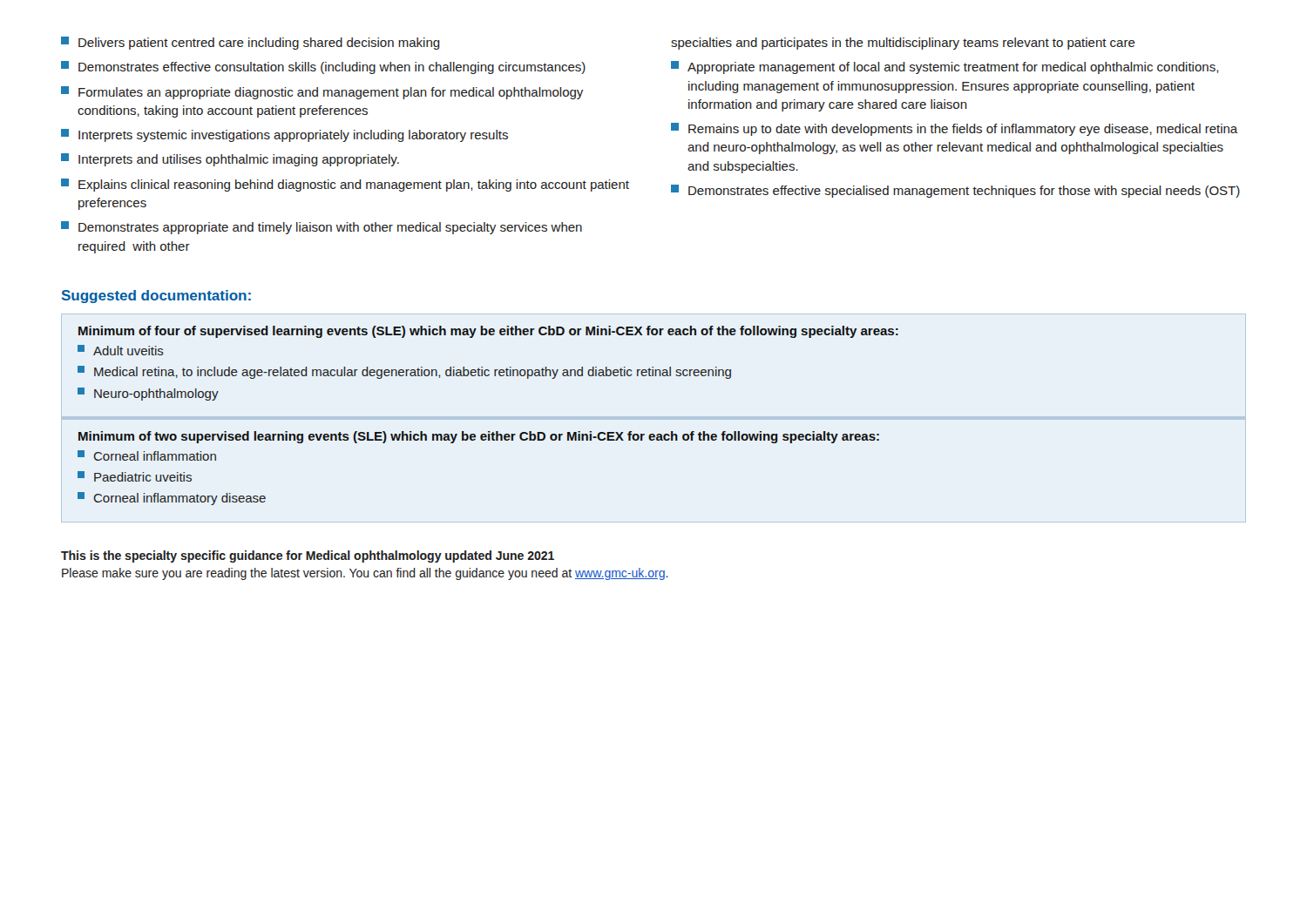Point to the passage starting "Demonstrates effective specialised management"
This screenshot has height=924, width=1307.
pos(964,190)
